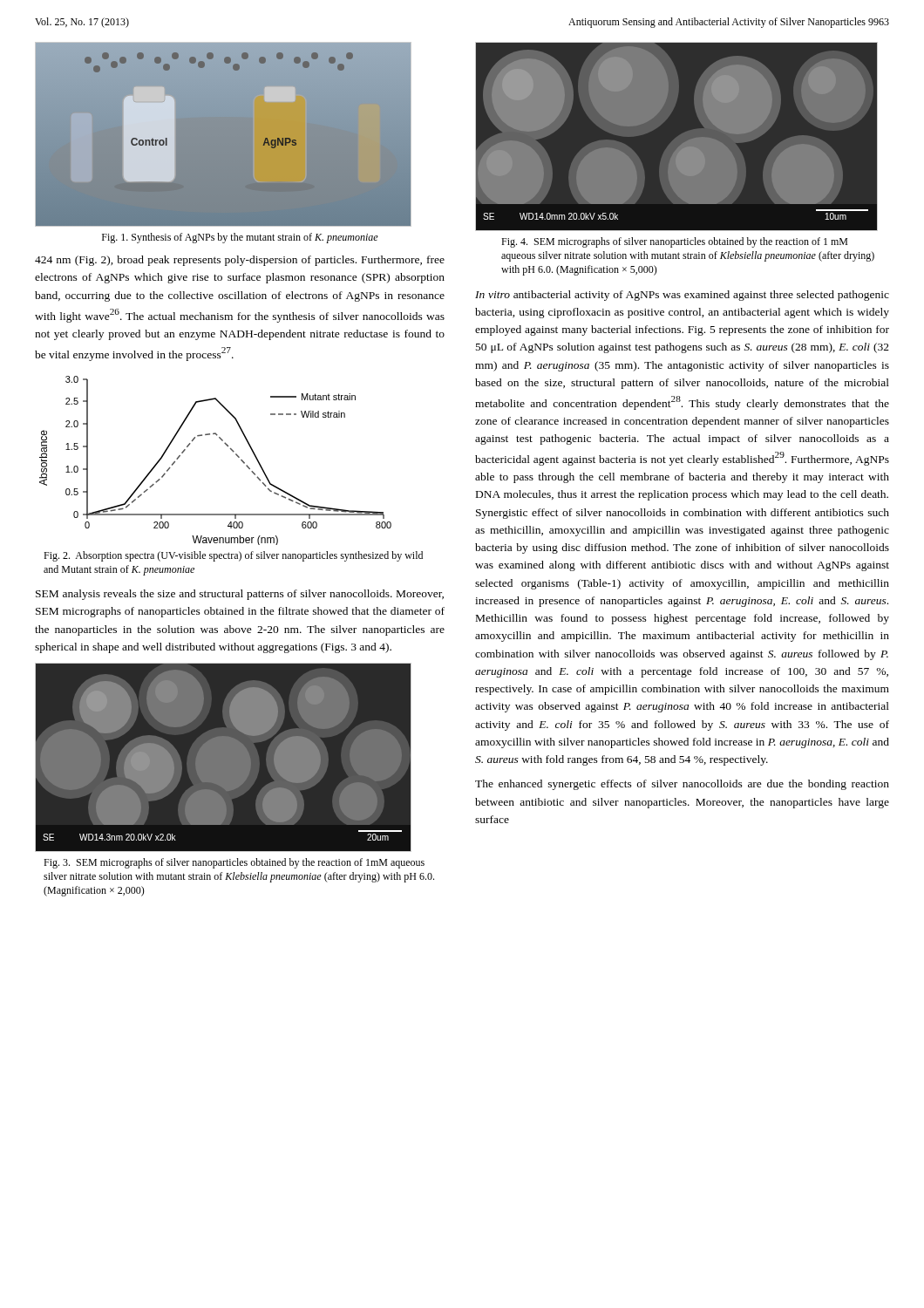
Task: Point to the caption beginning "Fig. 1. Synthesis of AgNPs by the"
Action: click(240, 237)
